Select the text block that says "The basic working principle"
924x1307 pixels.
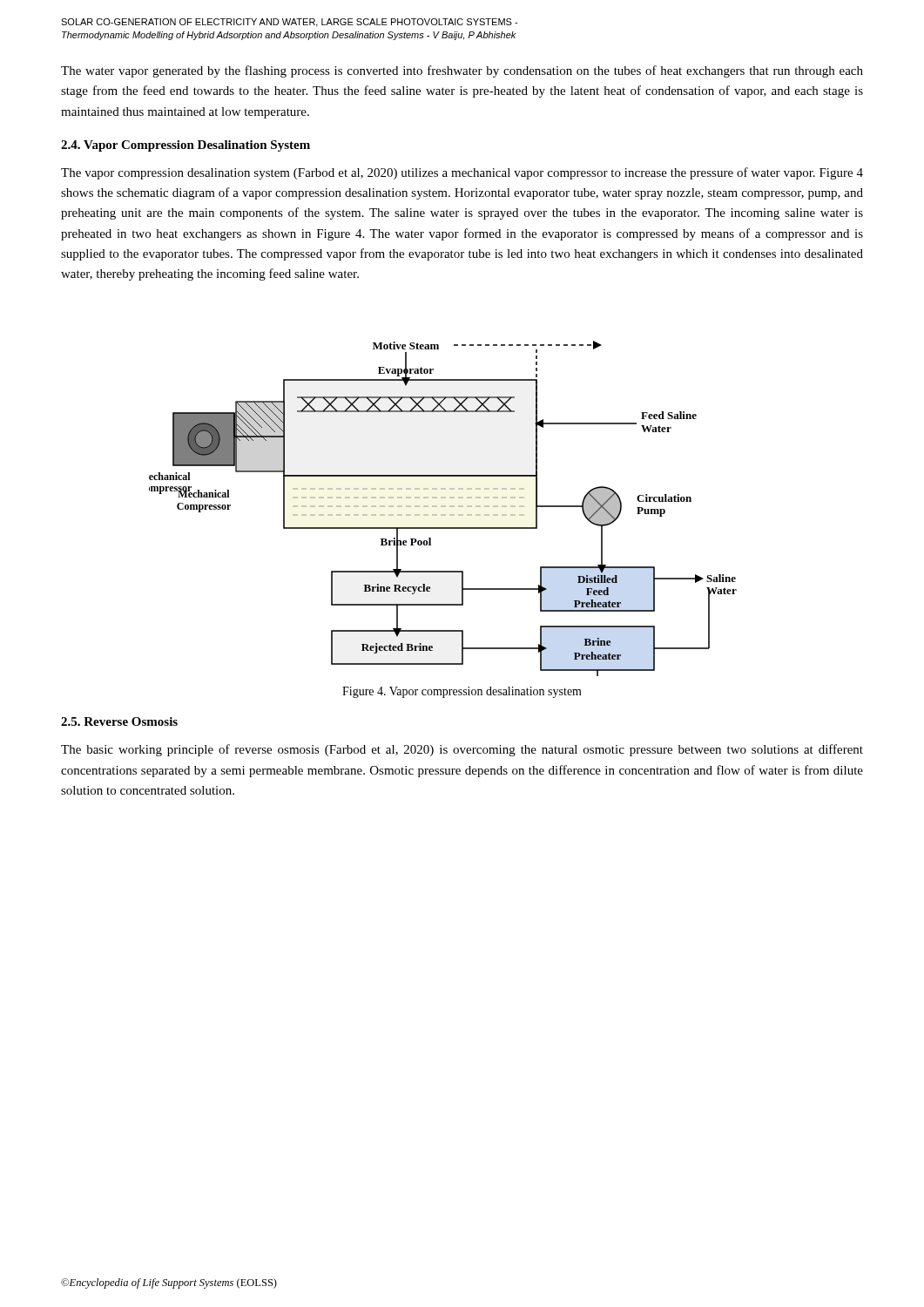point(462,770)
